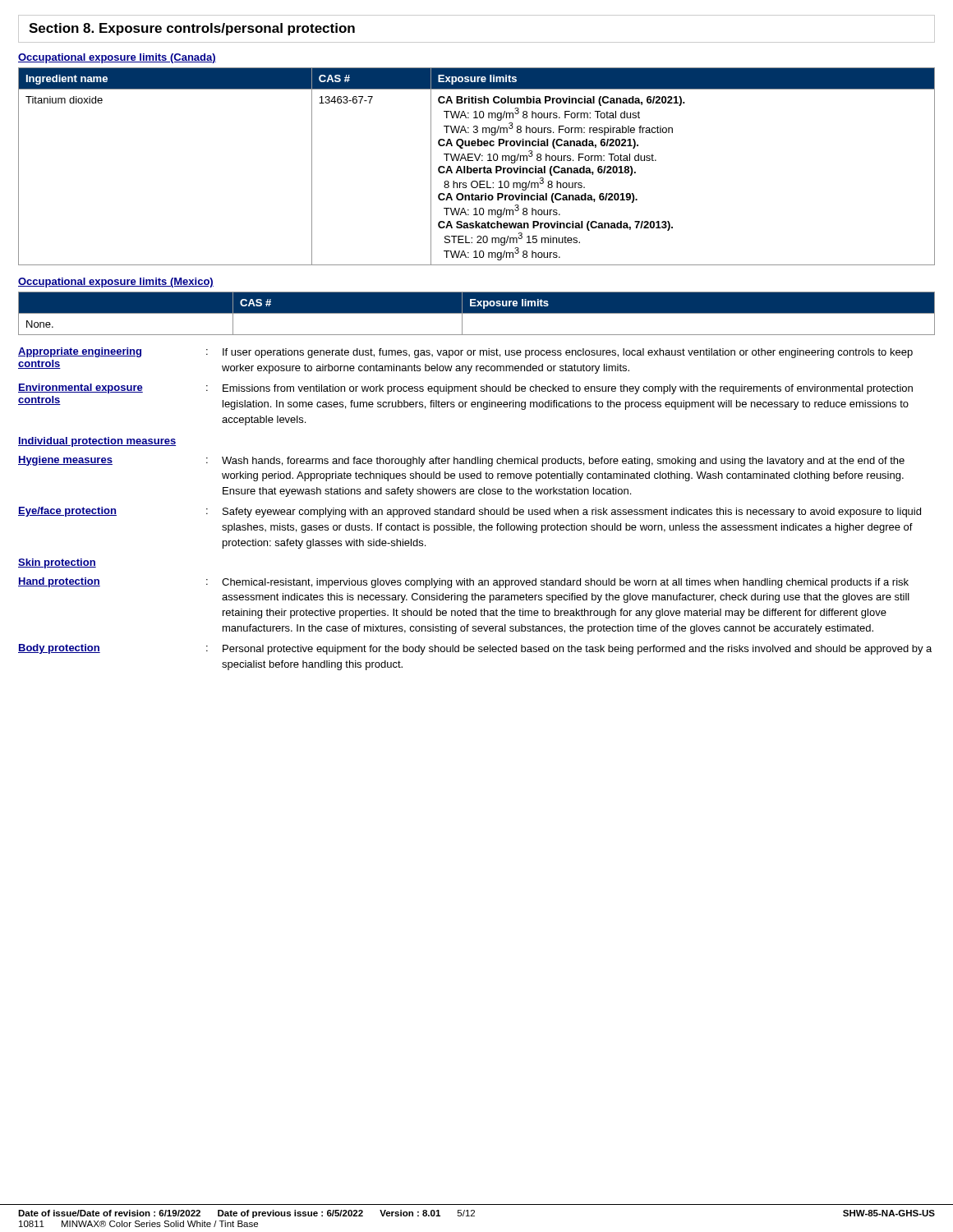Click where it says "Occupational exposure limits (Canada)"
953x1232 pixels.
click(117, 57)
